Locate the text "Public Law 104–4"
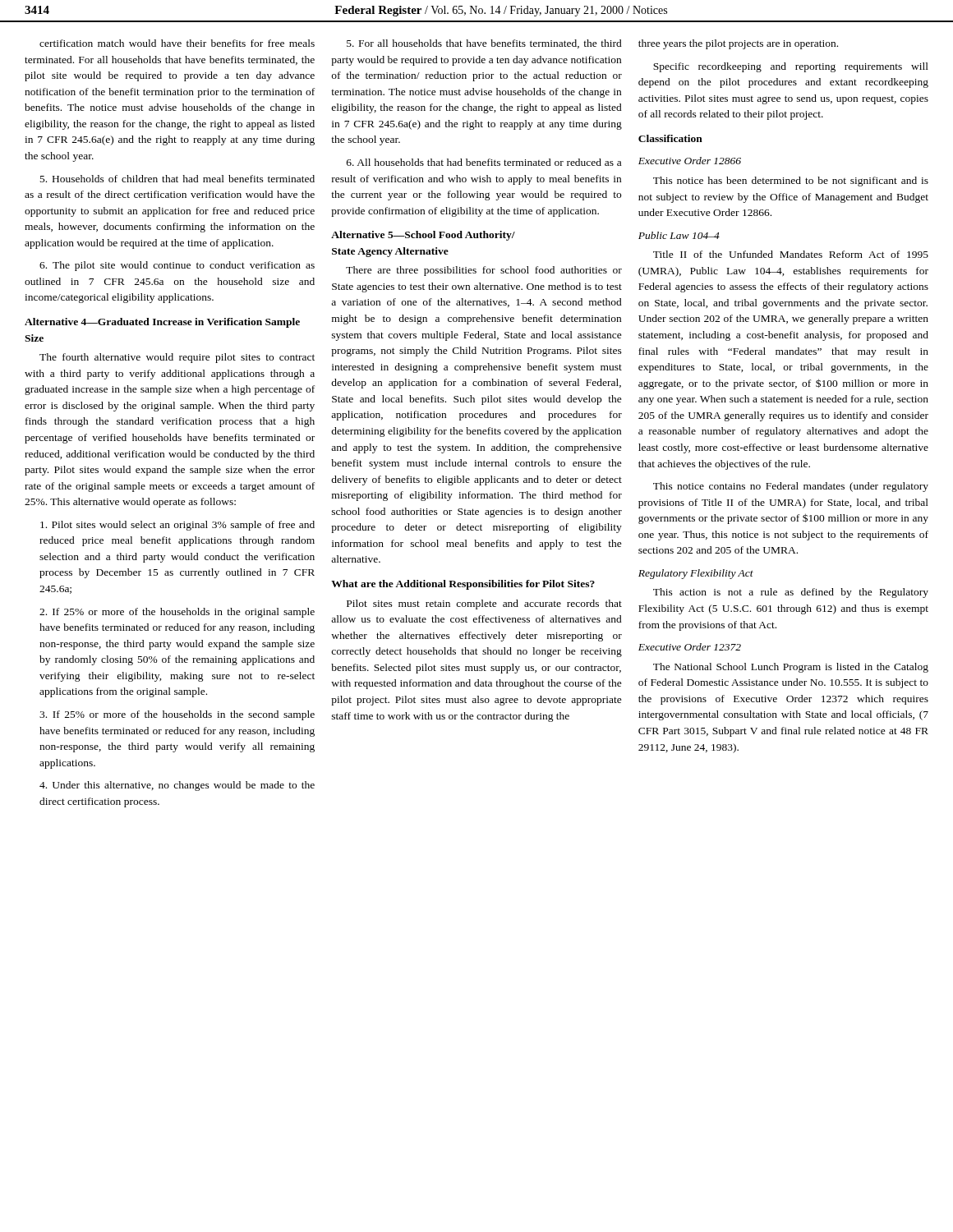The width and height of the screenshot is (953, 1232). point(679,235)
